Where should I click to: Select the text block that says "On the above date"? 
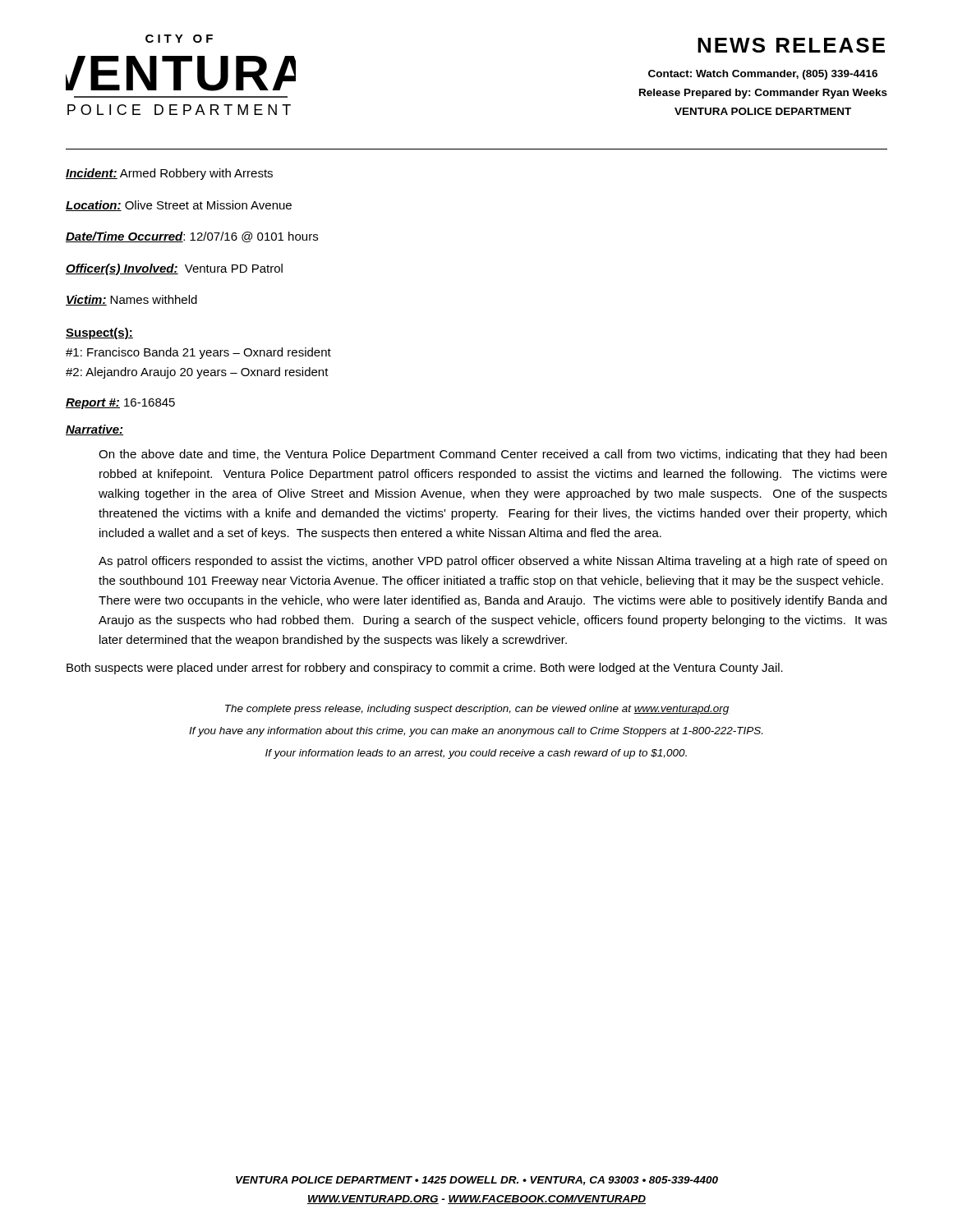point(476,561)
